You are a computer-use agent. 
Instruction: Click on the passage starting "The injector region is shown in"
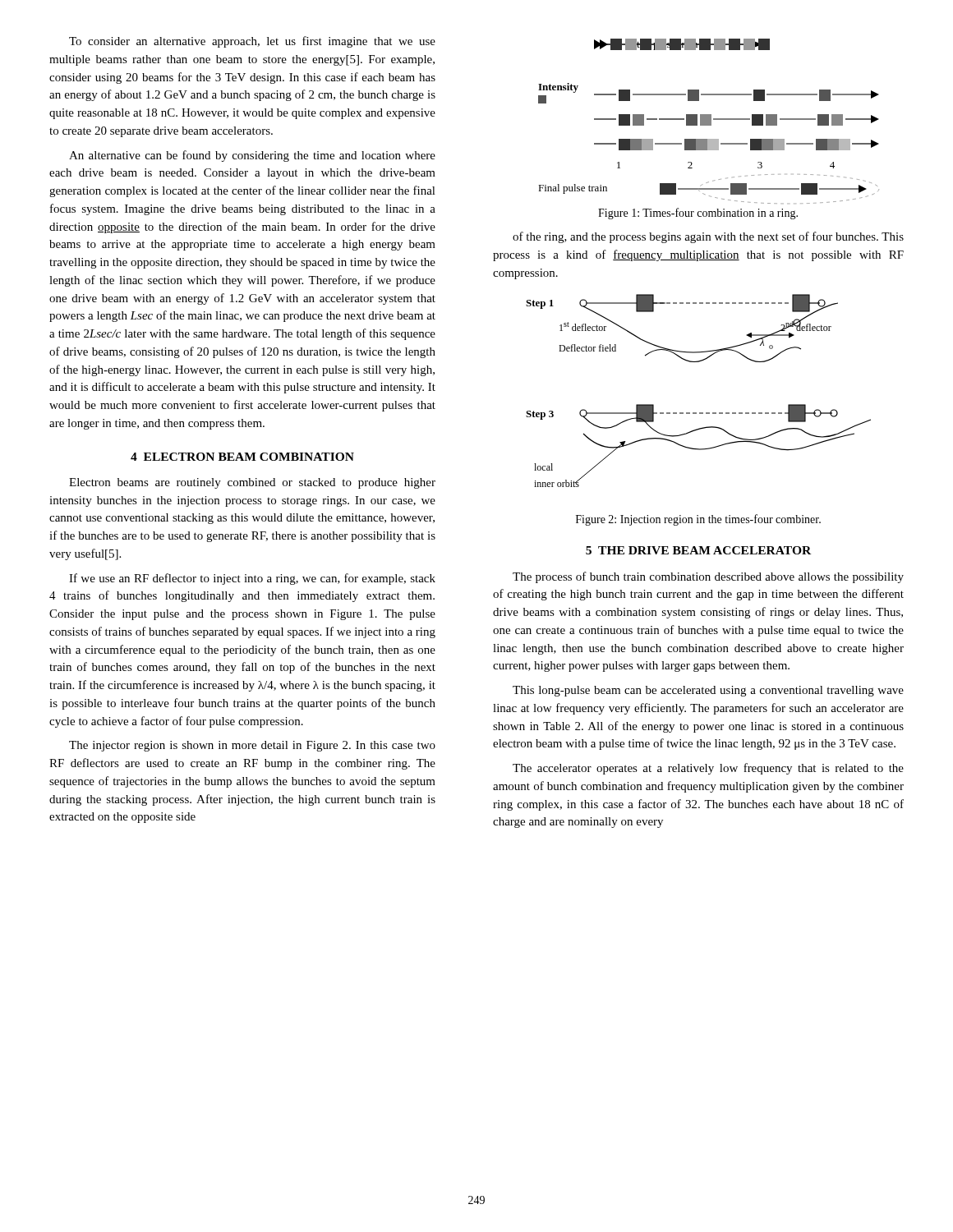click(x=242, y=782)
